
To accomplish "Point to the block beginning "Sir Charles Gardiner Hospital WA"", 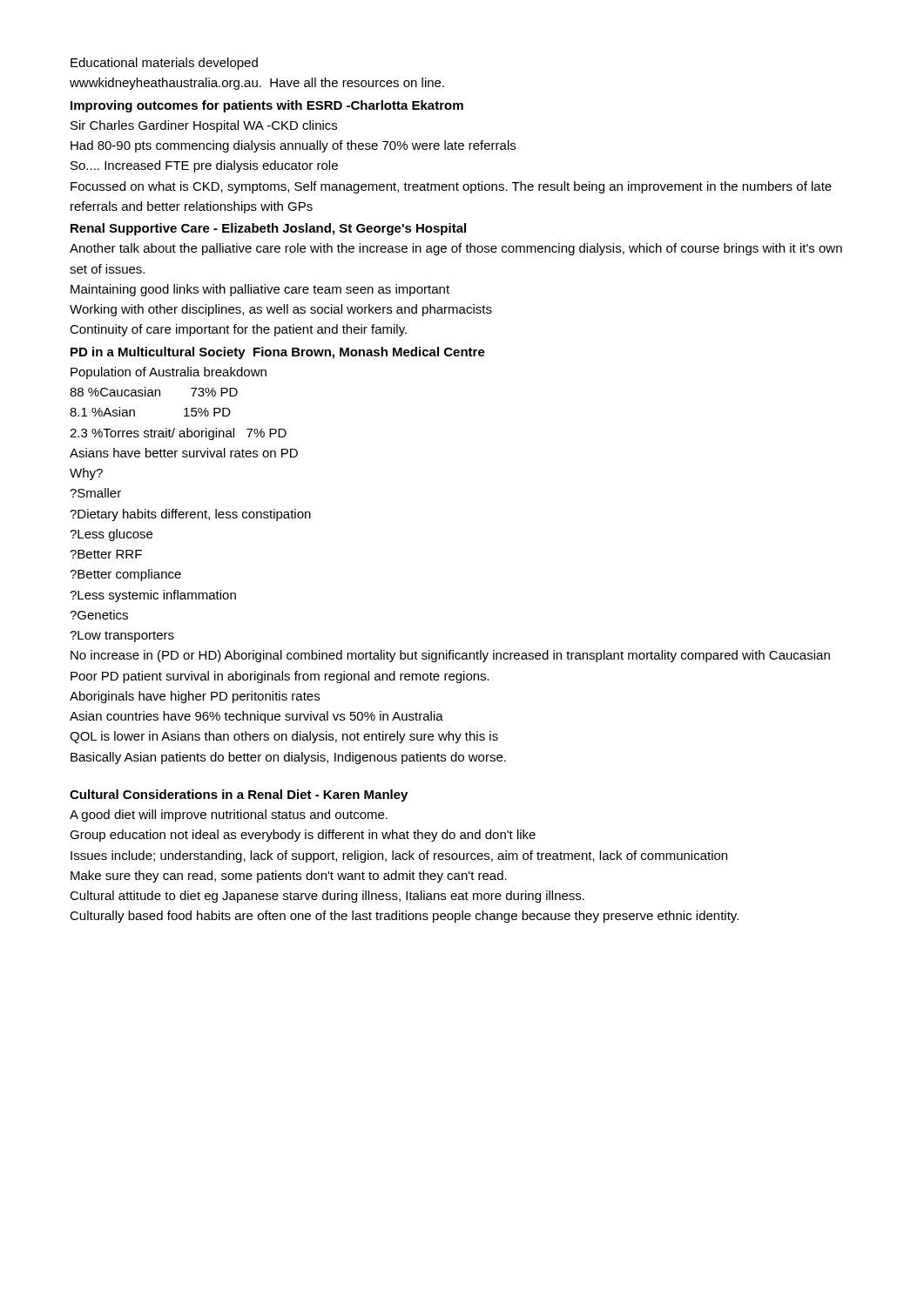I will tap(204, 125).
